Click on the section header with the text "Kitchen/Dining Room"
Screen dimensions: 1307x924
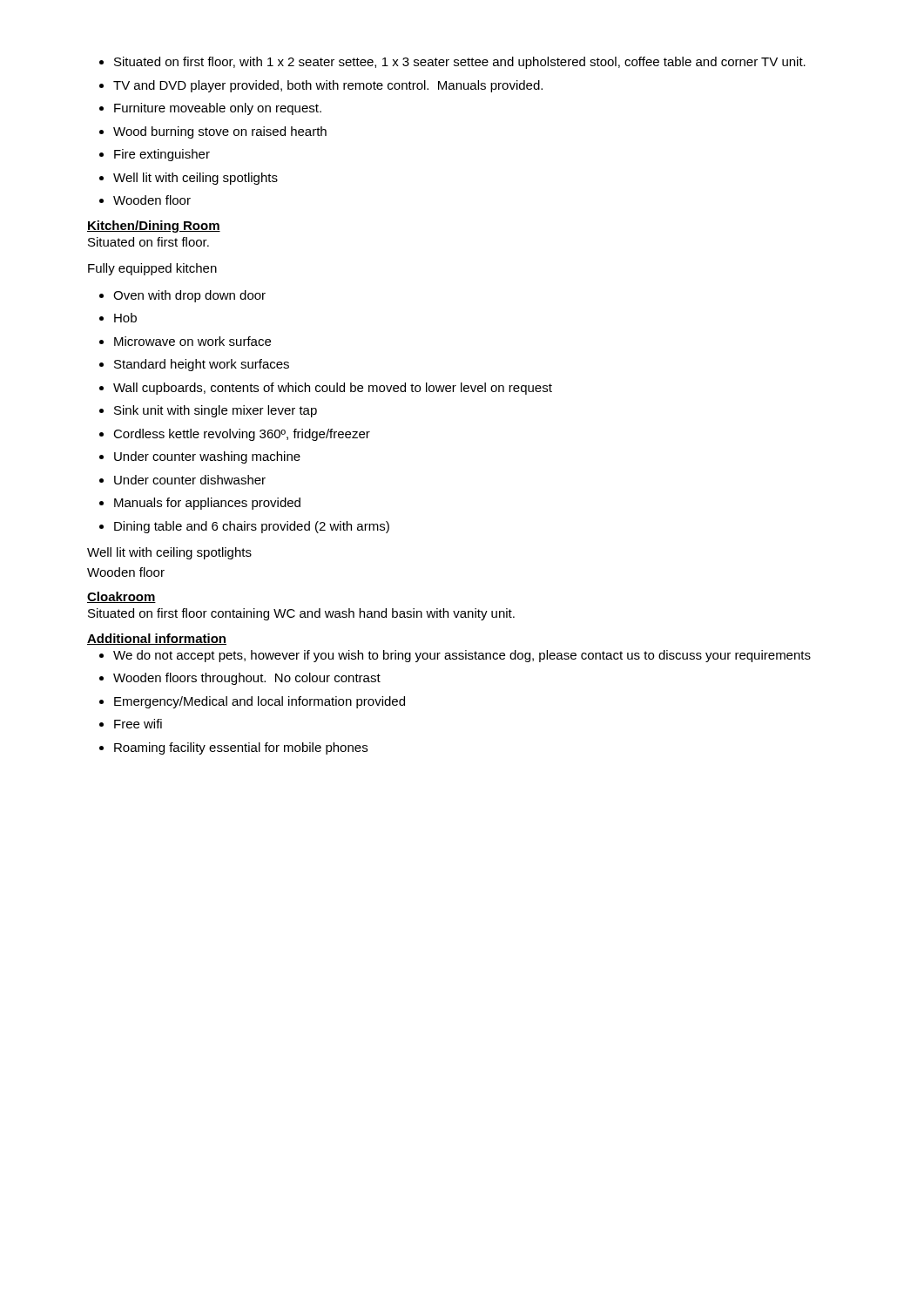click(x=154, y=225)
